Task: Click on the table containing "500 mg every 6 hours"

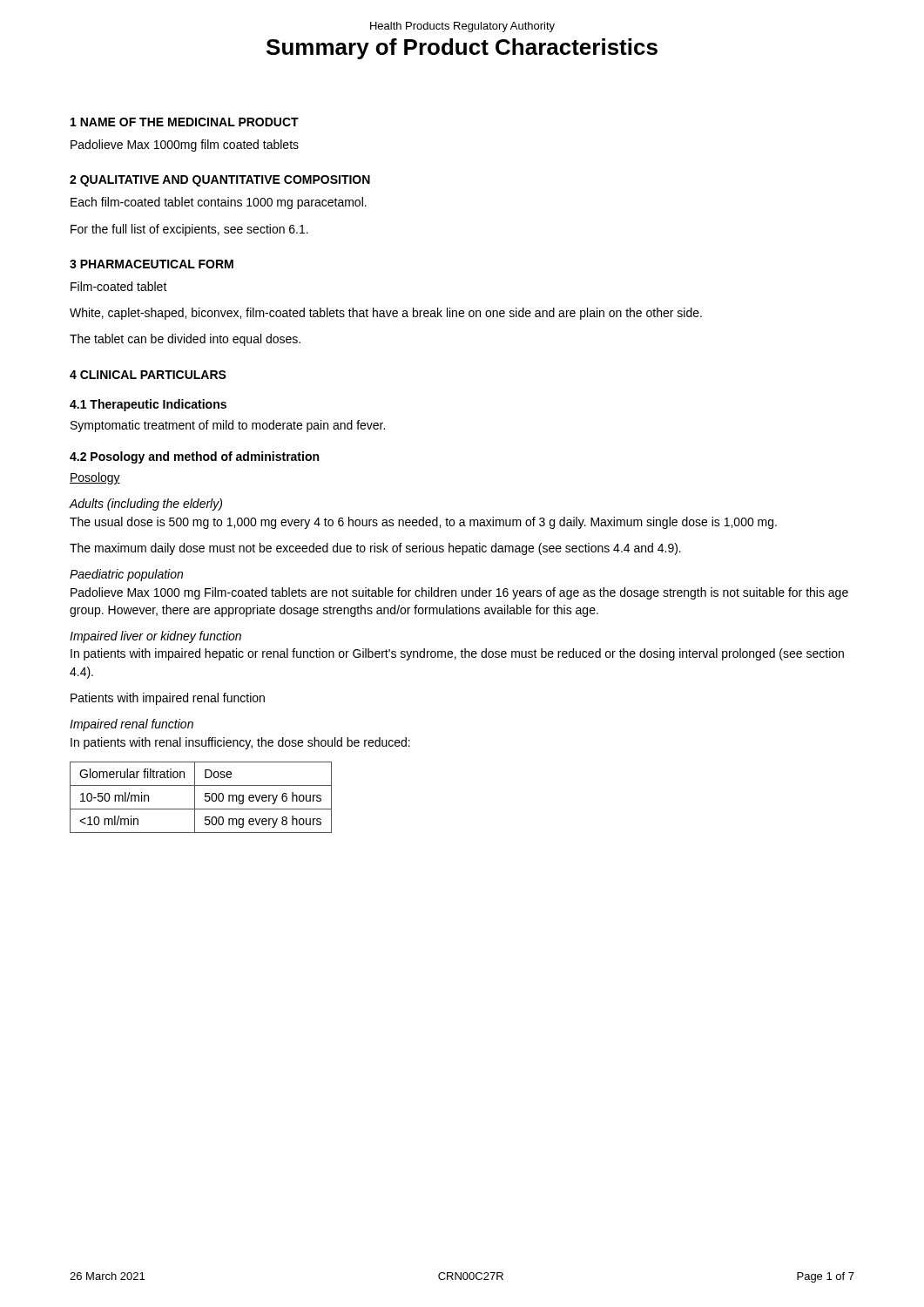Action: pyautogui.click(x=462, y=797)
